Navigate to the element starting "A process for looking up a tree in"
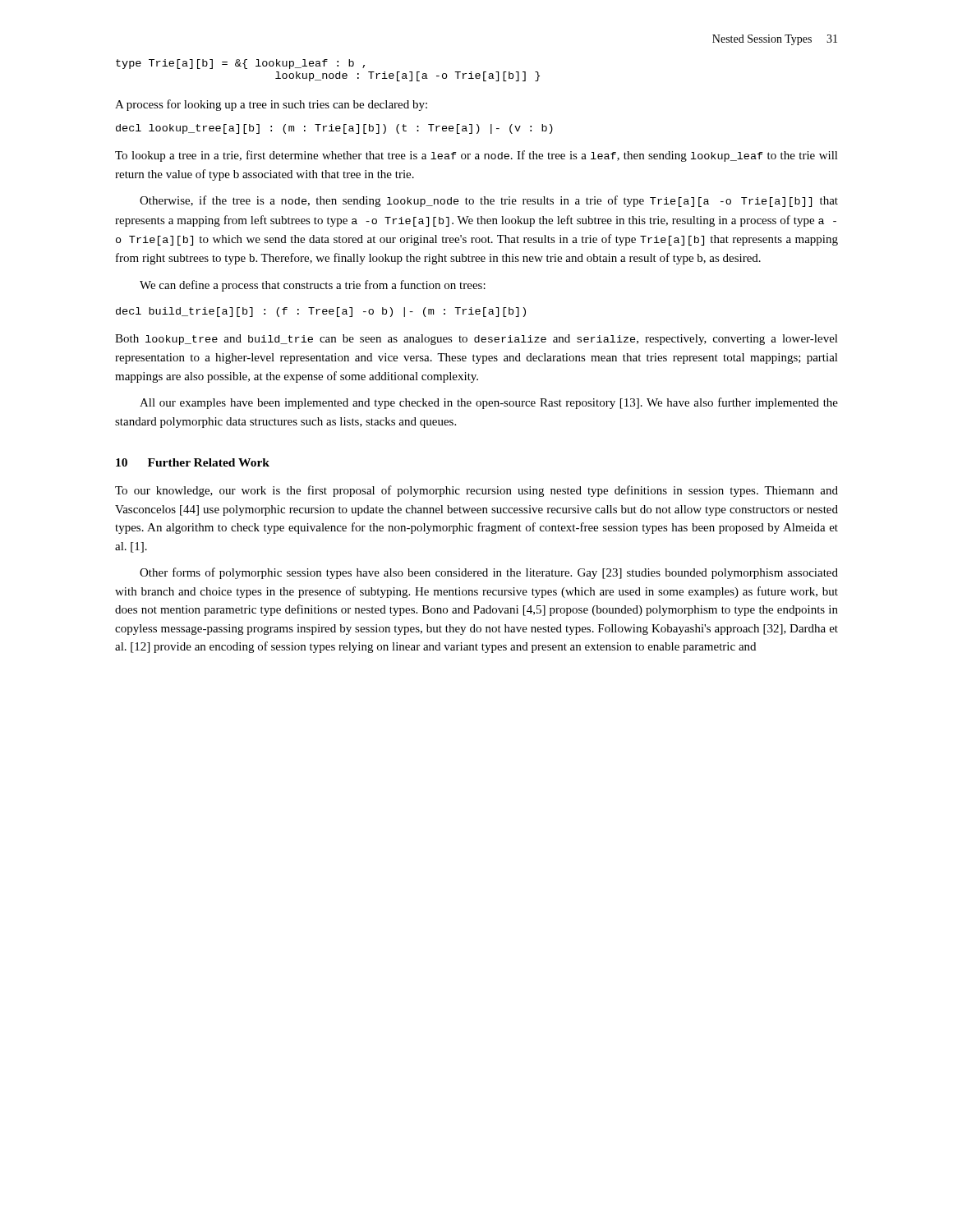Screen dimensions: 1232x953 click(271, 105)
